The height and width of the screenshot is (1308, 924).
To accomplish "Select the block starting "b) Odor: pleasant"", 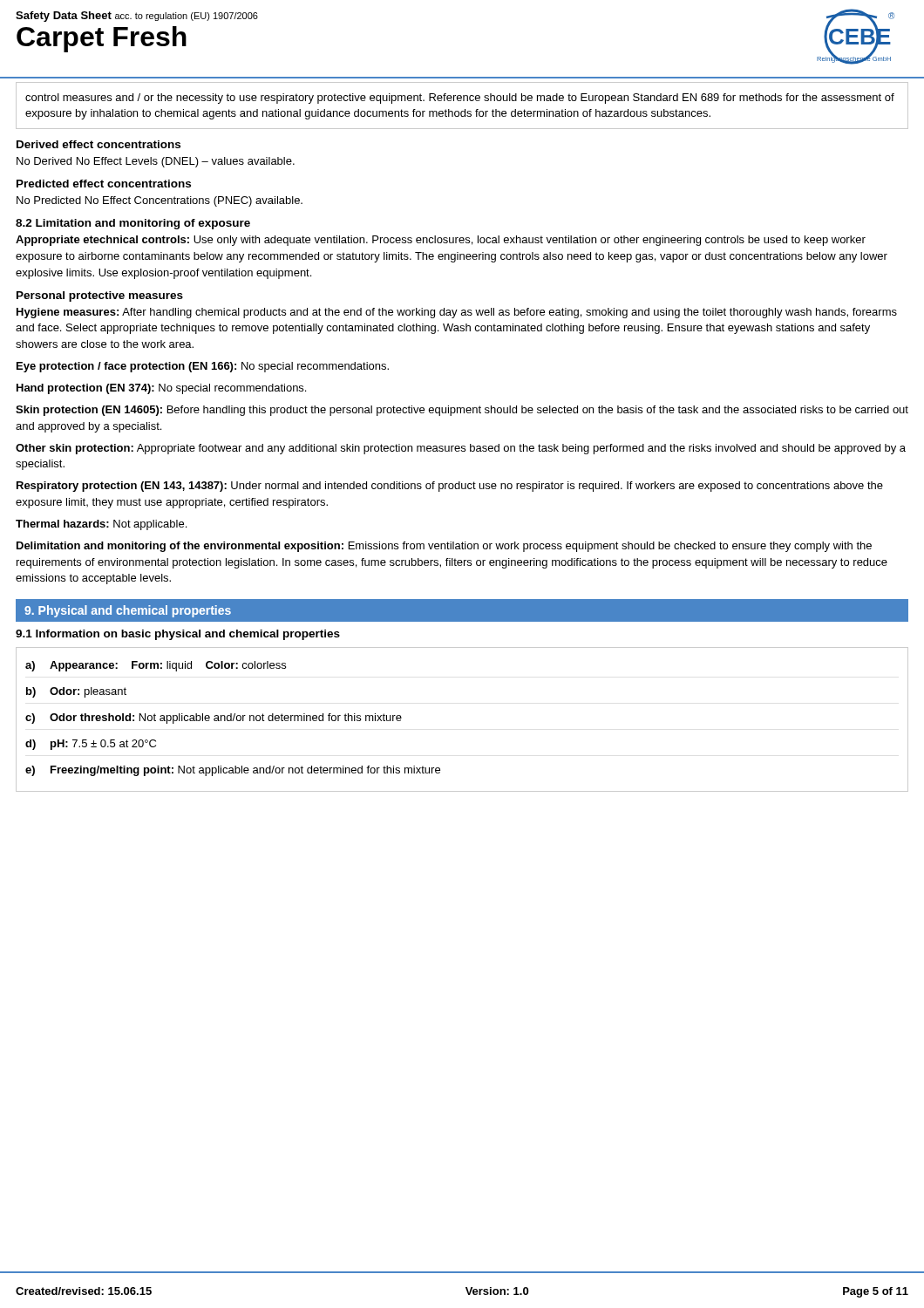I will [x=76, y=692].
